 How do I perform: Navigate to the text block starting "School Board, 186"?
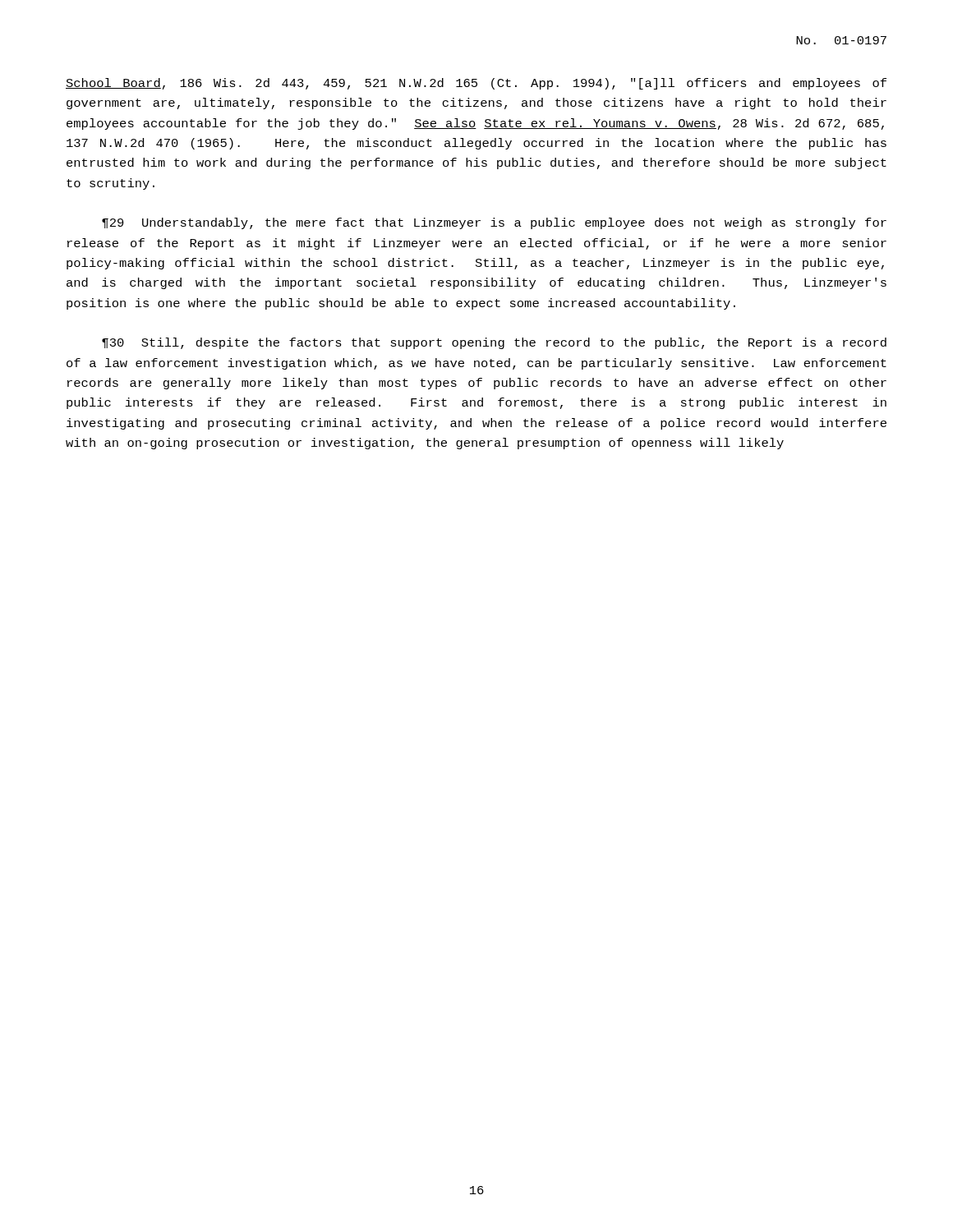[476, 264]
